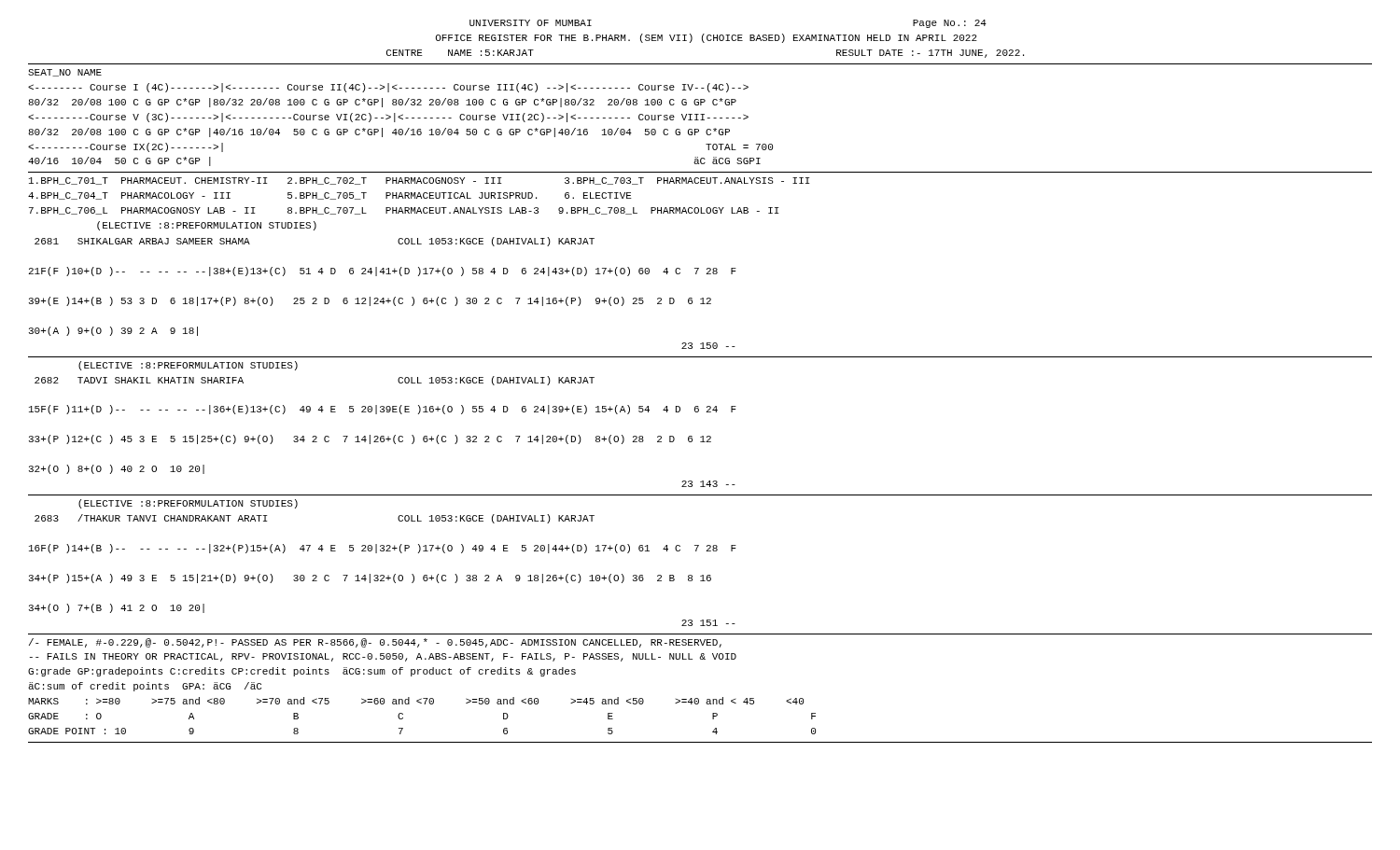1400x850 pixels.
Task: Locate the block of text that opens with "(ELECTIVE :8:PREFORMULATION STUDIES) 2682 TADVI"
Action: tap(700, 426)
